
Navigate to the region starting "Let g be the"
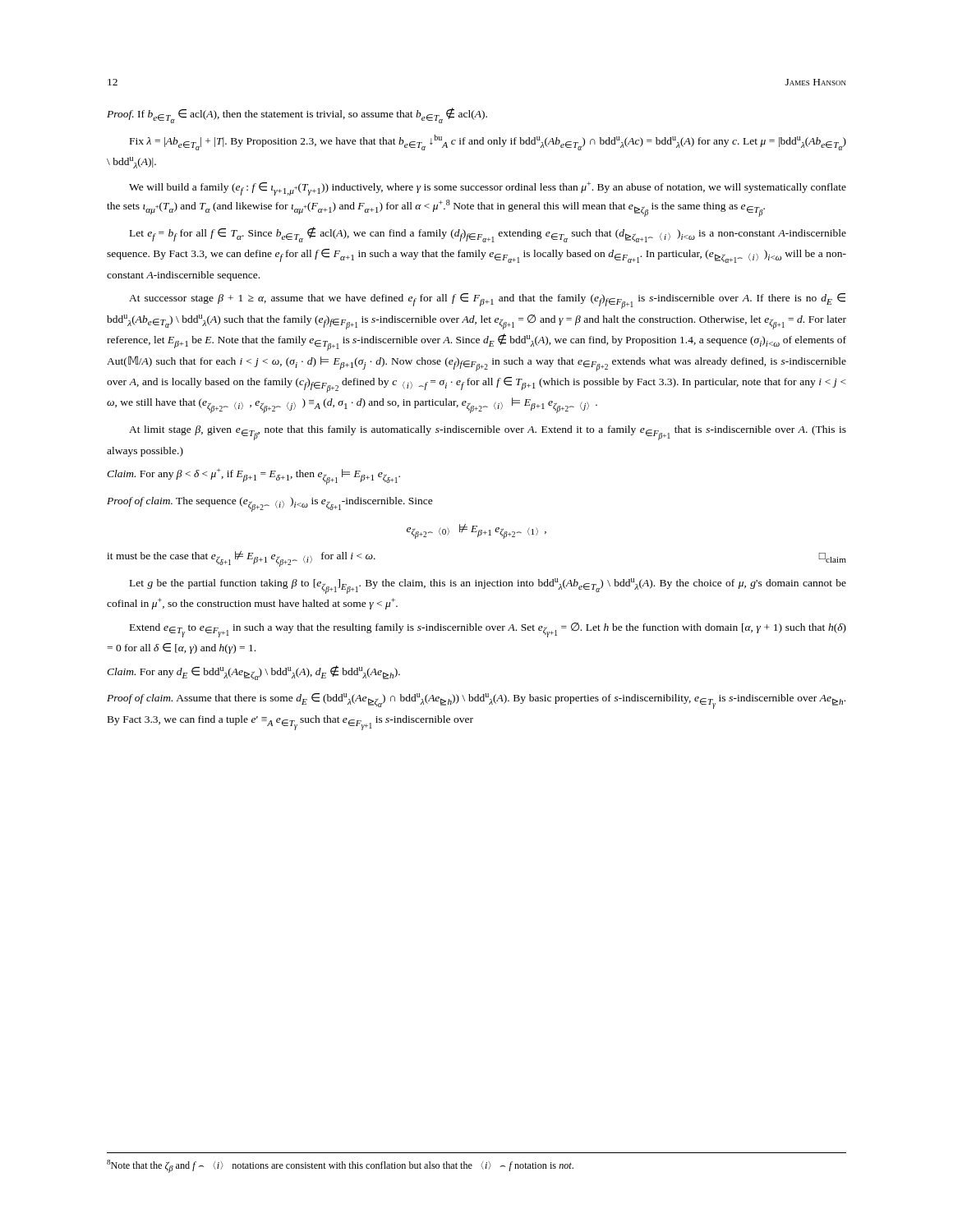pos(476,594)
